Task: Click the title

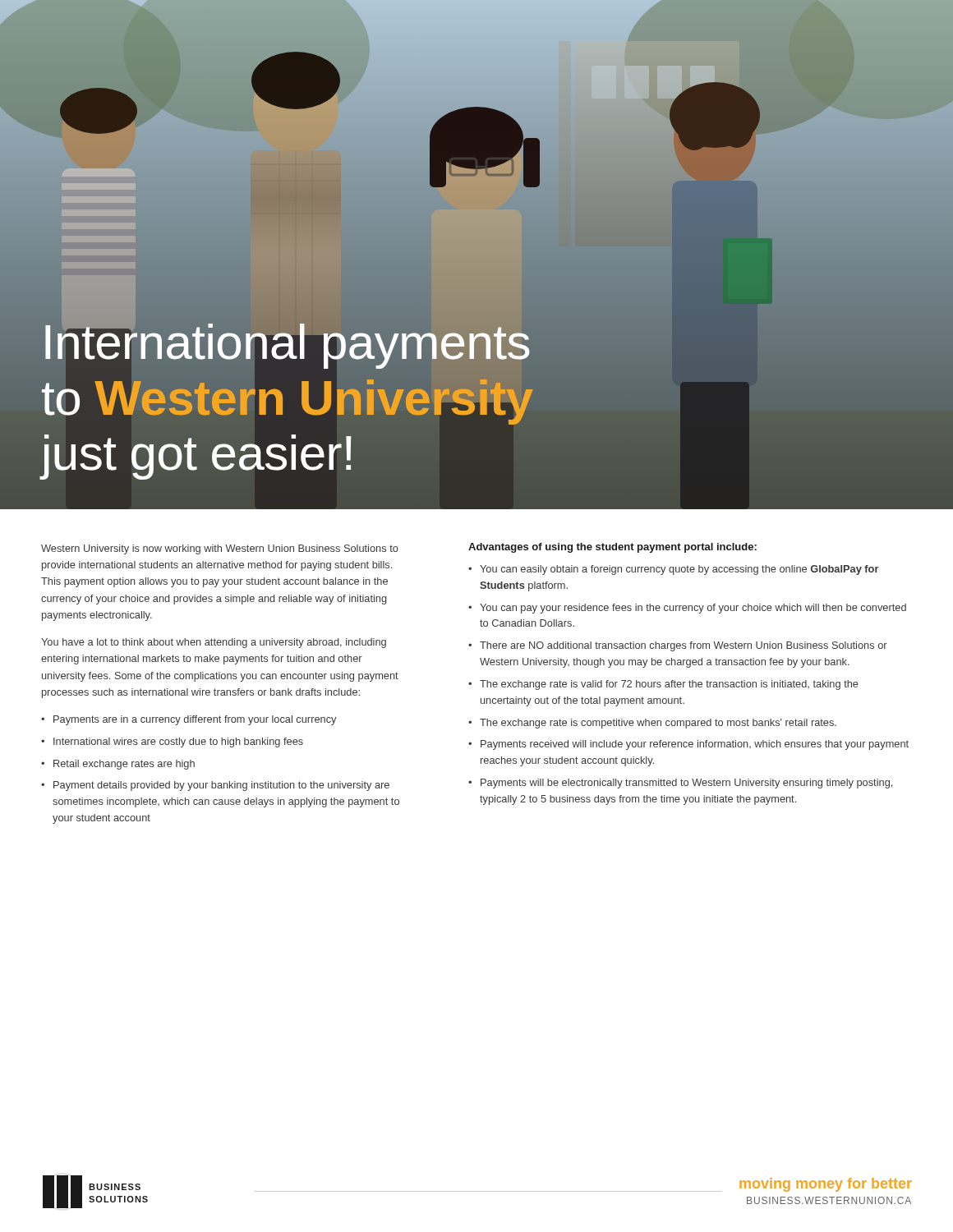Action: pyautogui.click(x=485, y=398)
